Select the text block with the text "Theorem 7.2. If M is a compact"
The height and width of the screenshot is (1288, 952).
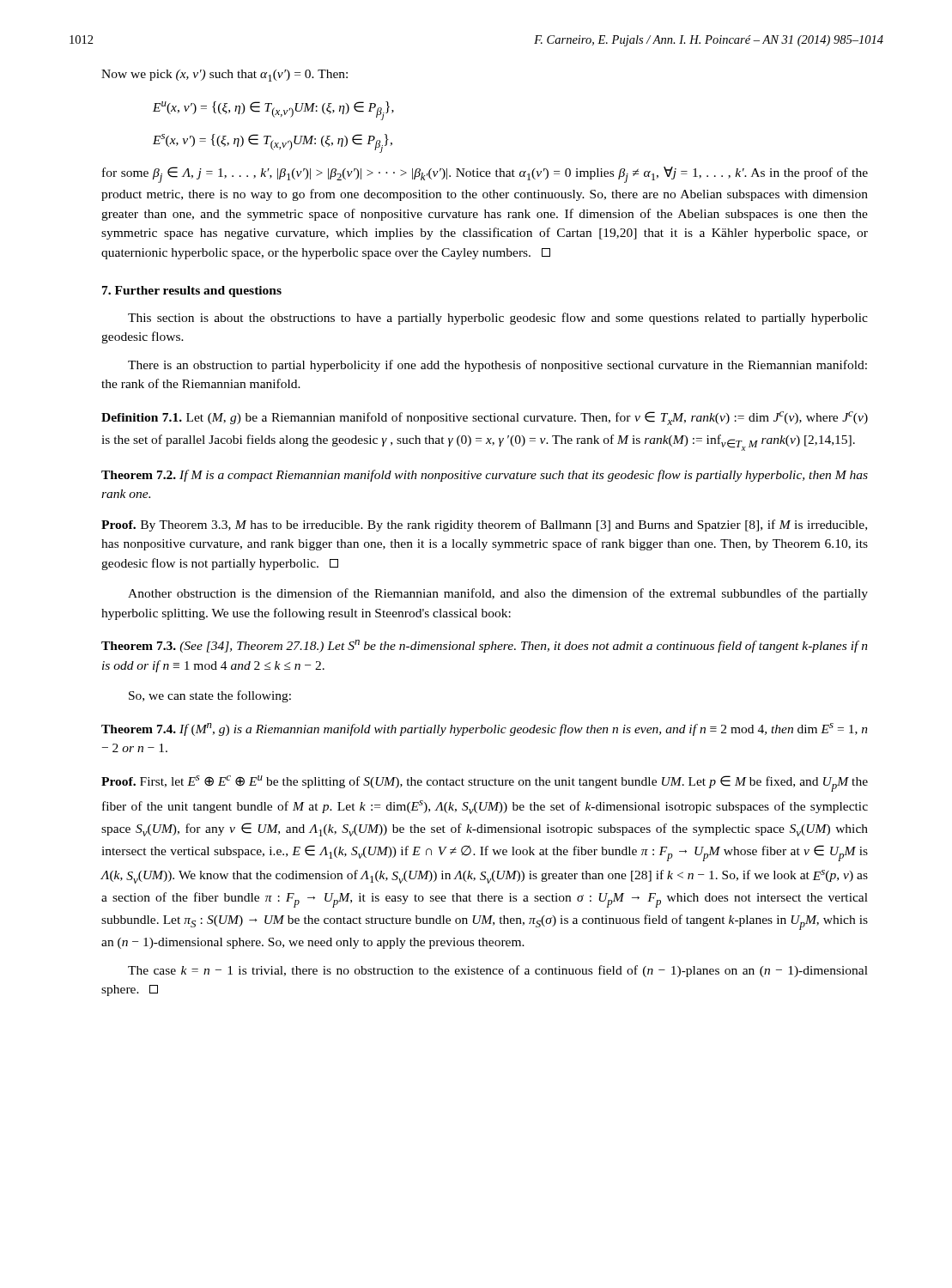(485, 484)
